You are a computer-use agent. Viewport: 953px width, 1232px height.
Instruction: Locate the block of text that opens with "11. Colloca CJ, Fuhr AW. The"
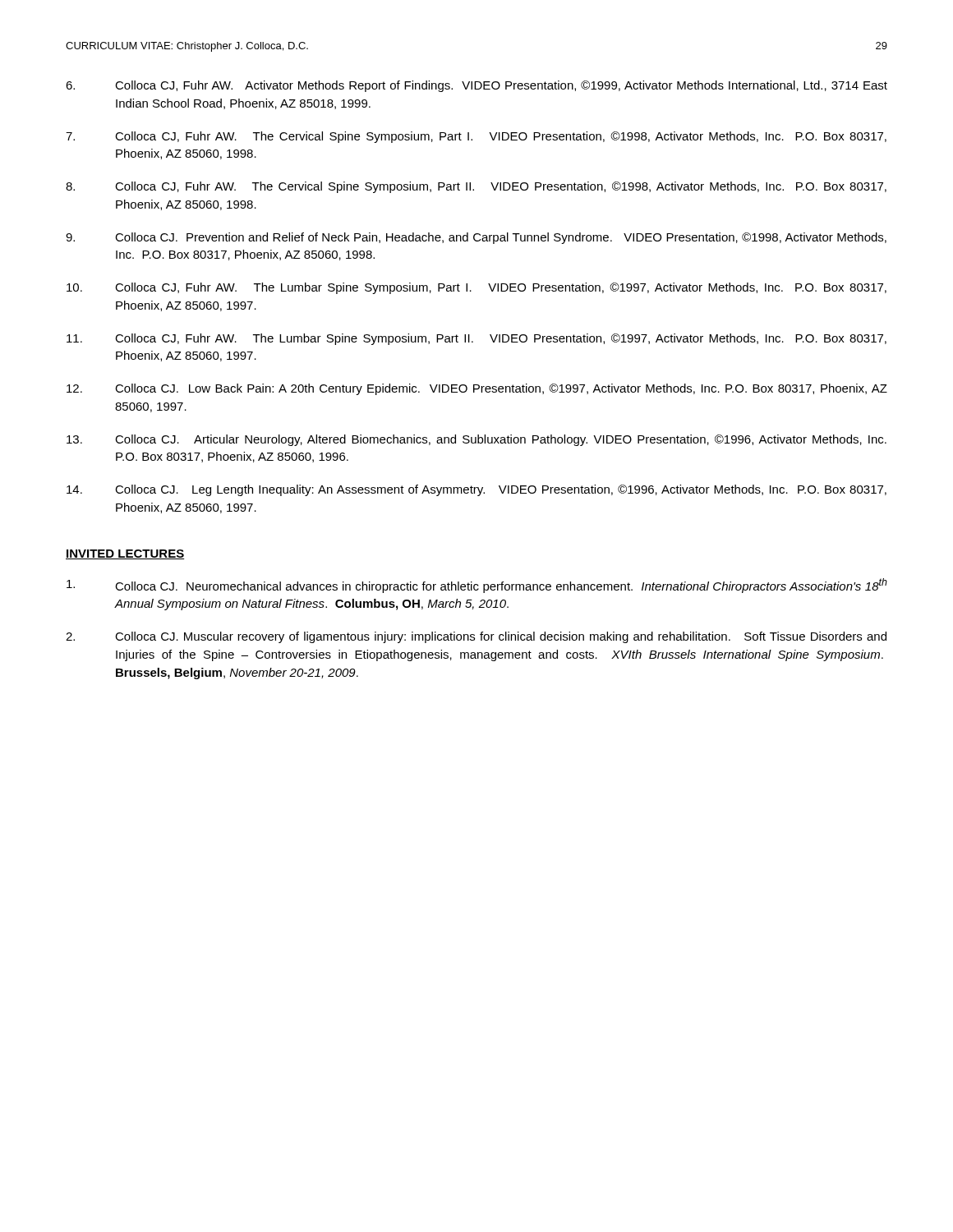(476, 347)
